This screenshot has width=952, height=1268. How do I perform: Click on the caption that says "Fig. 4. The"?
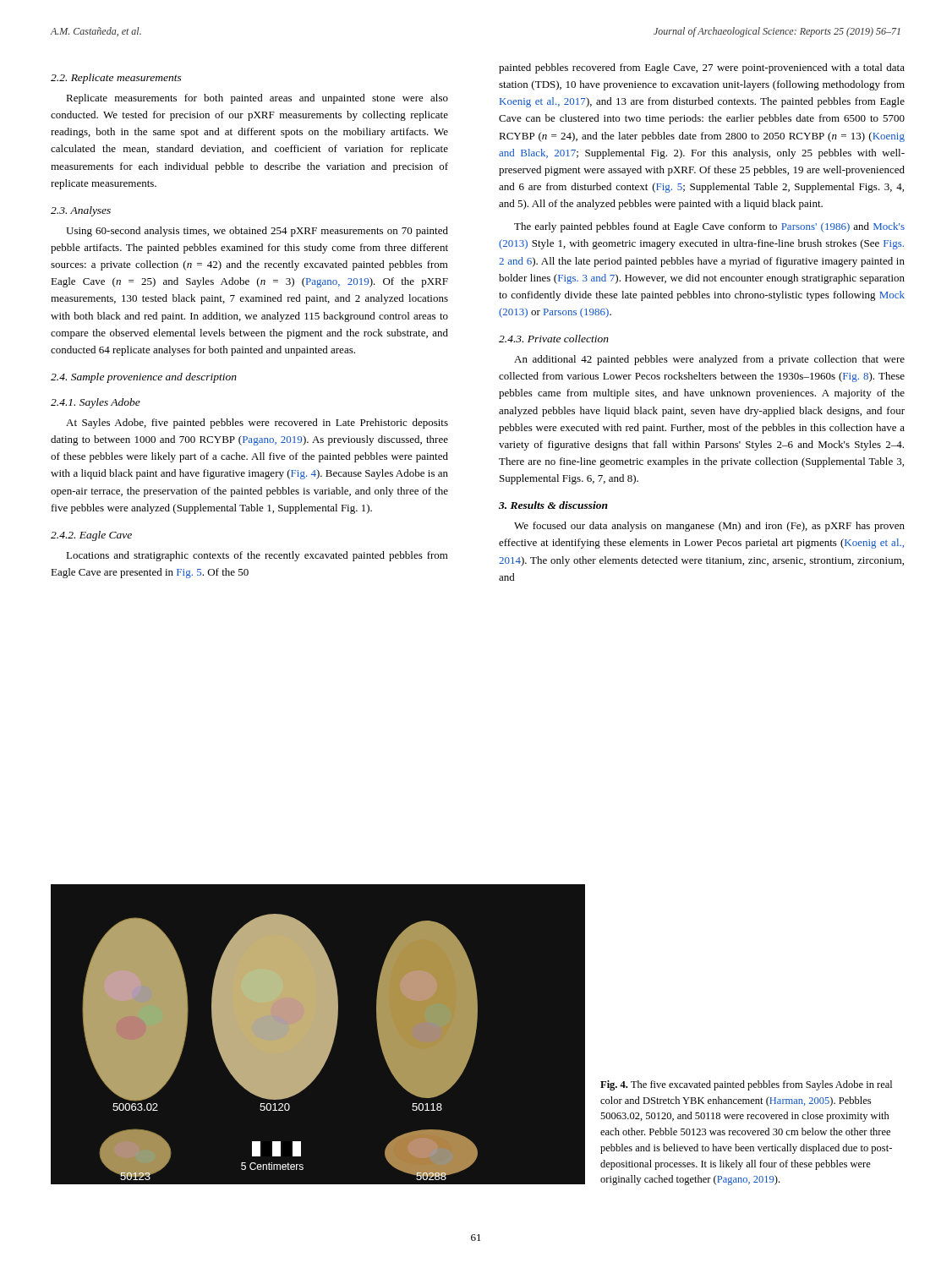tap(747, 1132)
